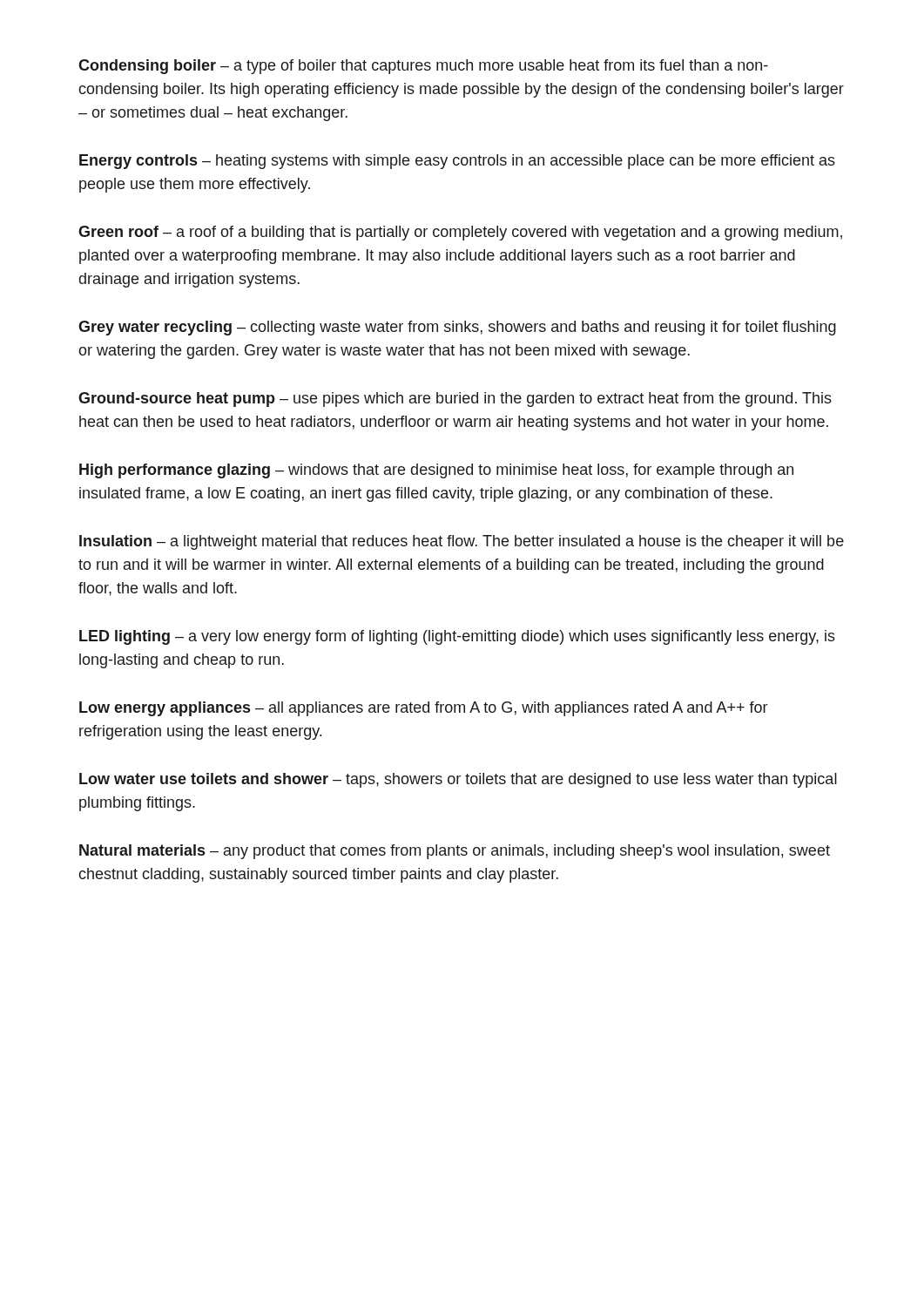Point to the block beginning "Green roof – a"

tap(462, 256)
